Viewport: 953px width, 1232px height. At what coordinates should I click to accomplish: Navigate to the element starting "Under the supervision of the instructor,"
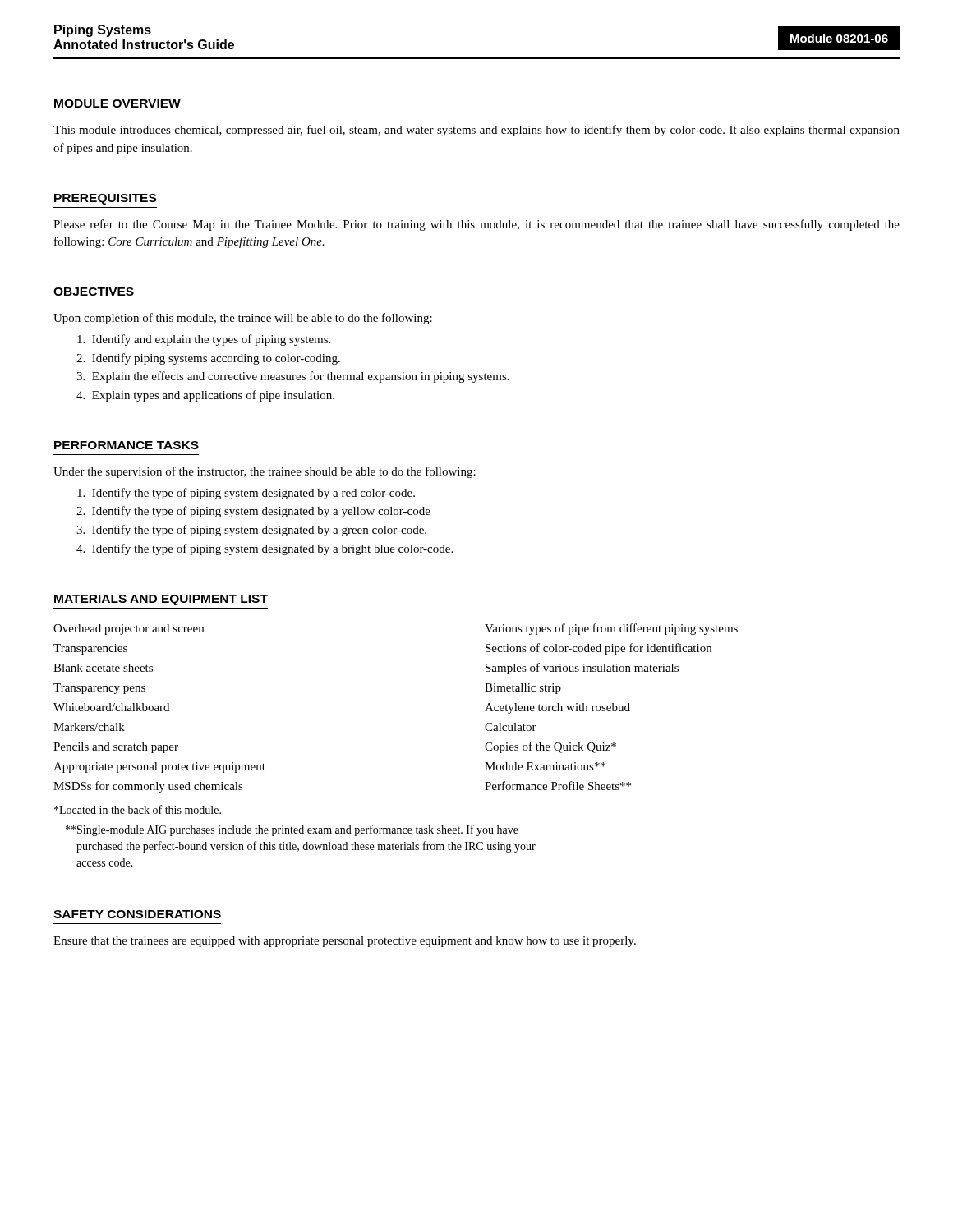(265, 471)
